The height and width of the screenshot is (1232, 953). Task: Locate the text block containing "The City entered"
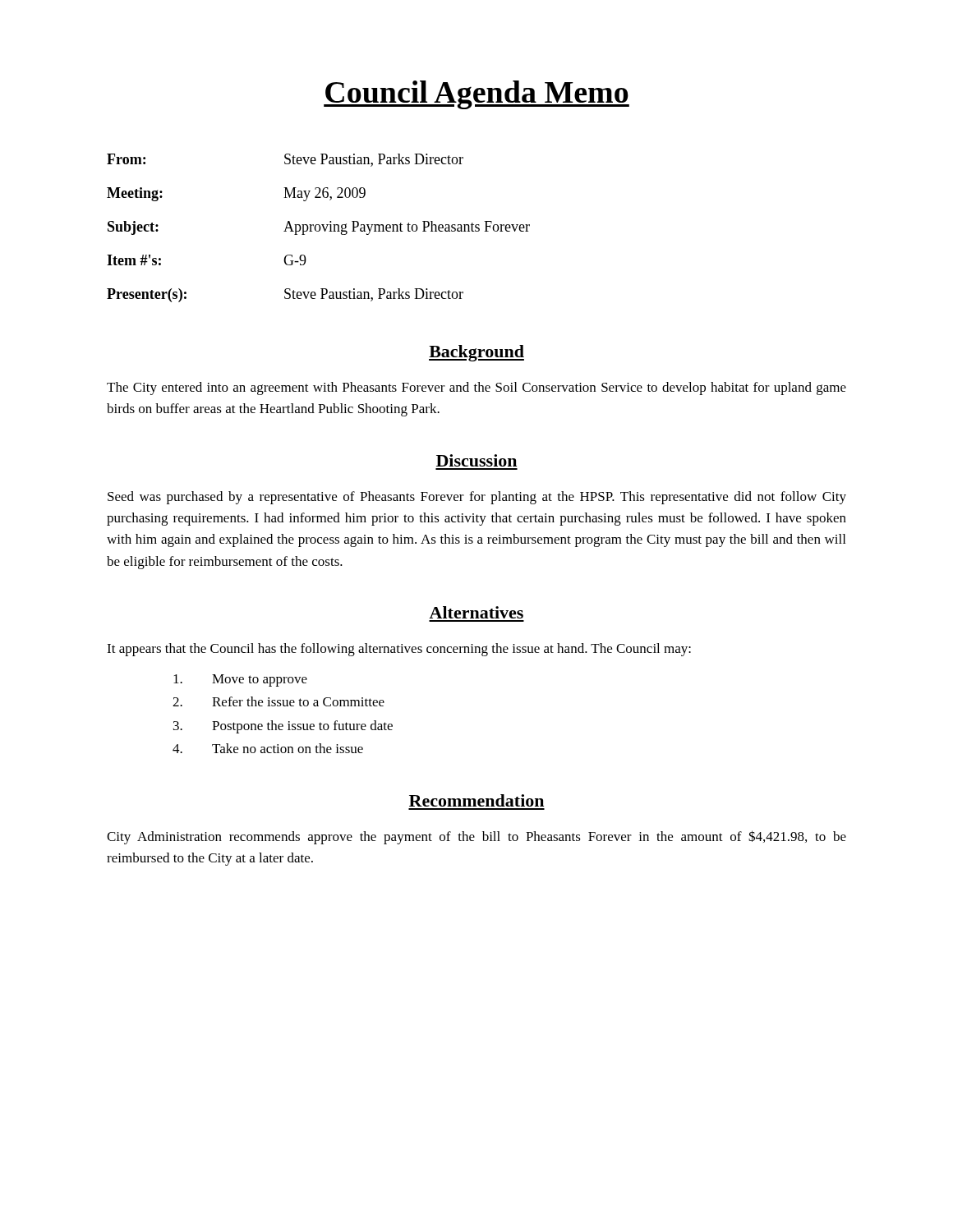click(x=476, y=398)
